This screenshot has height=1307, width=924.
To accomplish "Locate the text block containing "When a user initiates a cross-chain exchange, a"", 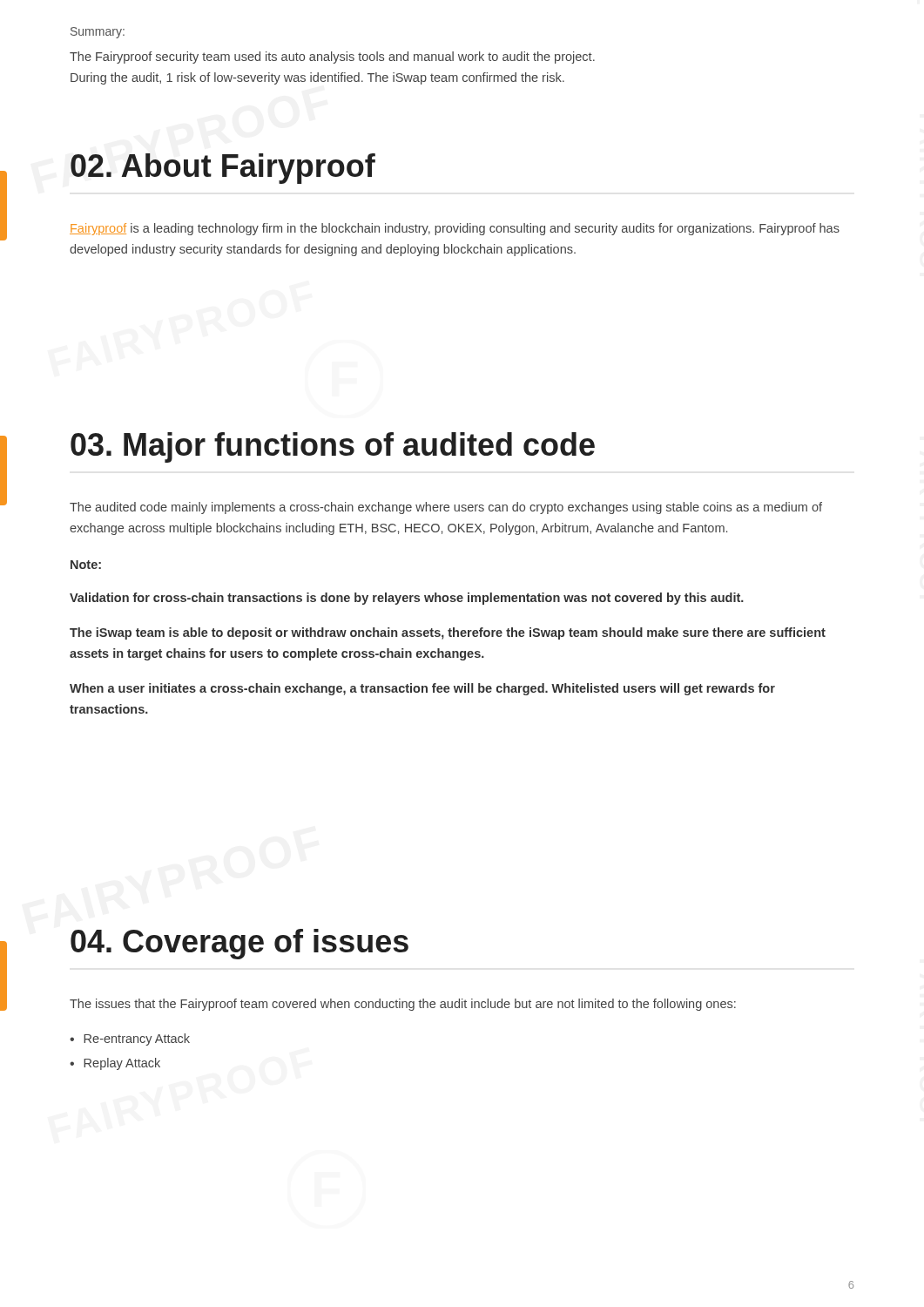I will click(x=422, y=699).
